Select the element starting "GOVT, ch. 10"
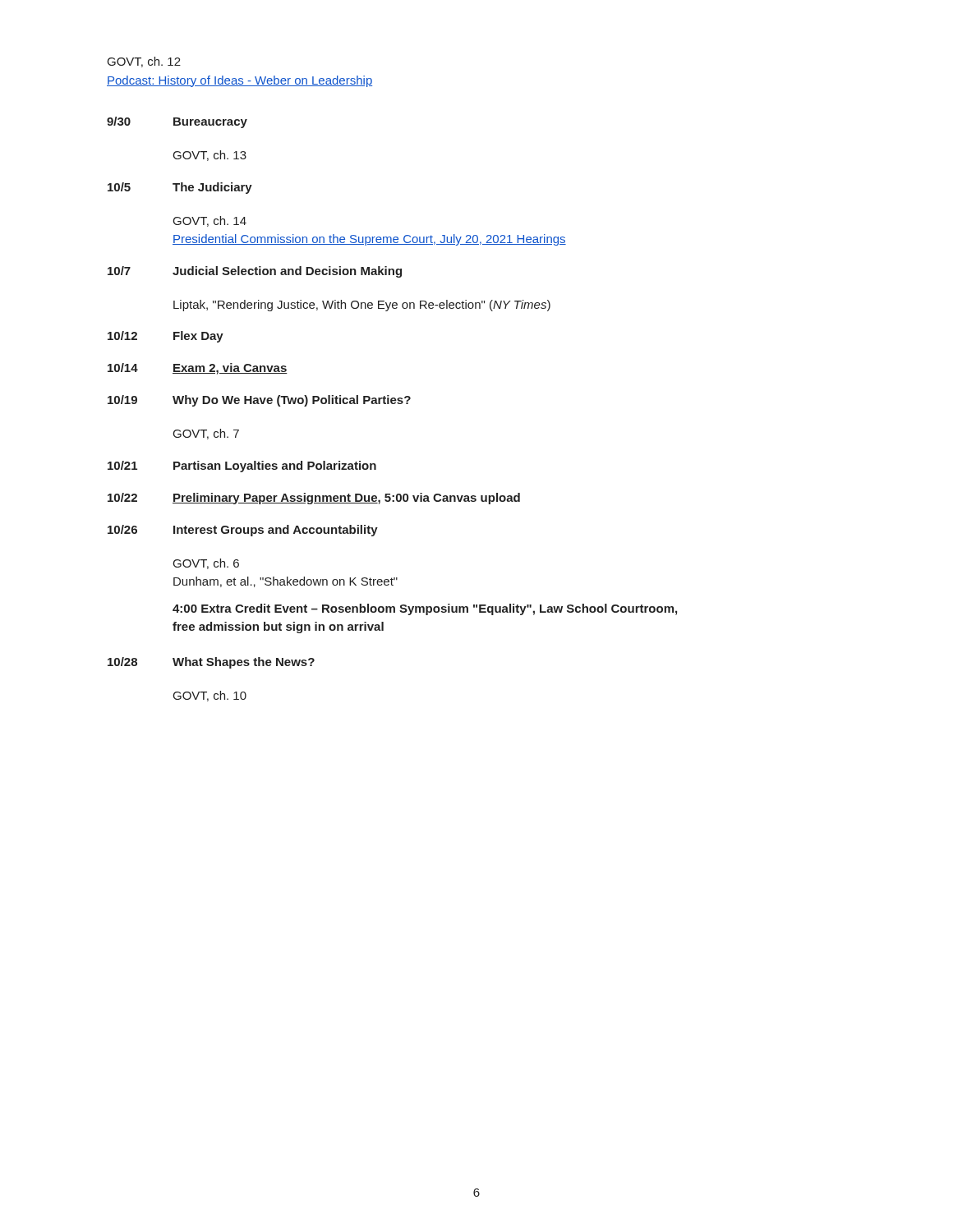This screenshot has height=1232, width=953. pos(210,695)
